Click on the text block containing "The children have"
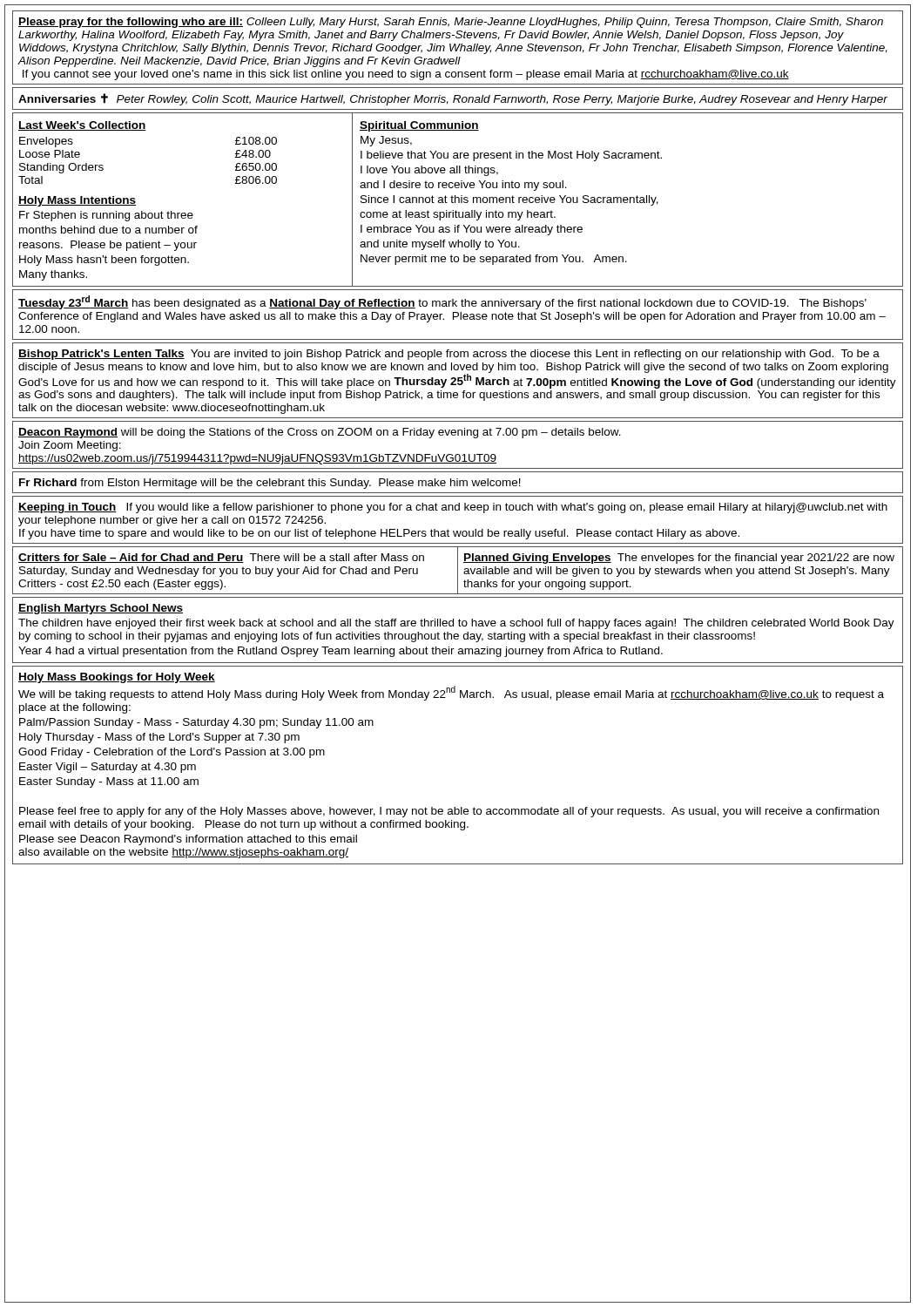Viewport: 924px width, 1307px height. (458, 637)
